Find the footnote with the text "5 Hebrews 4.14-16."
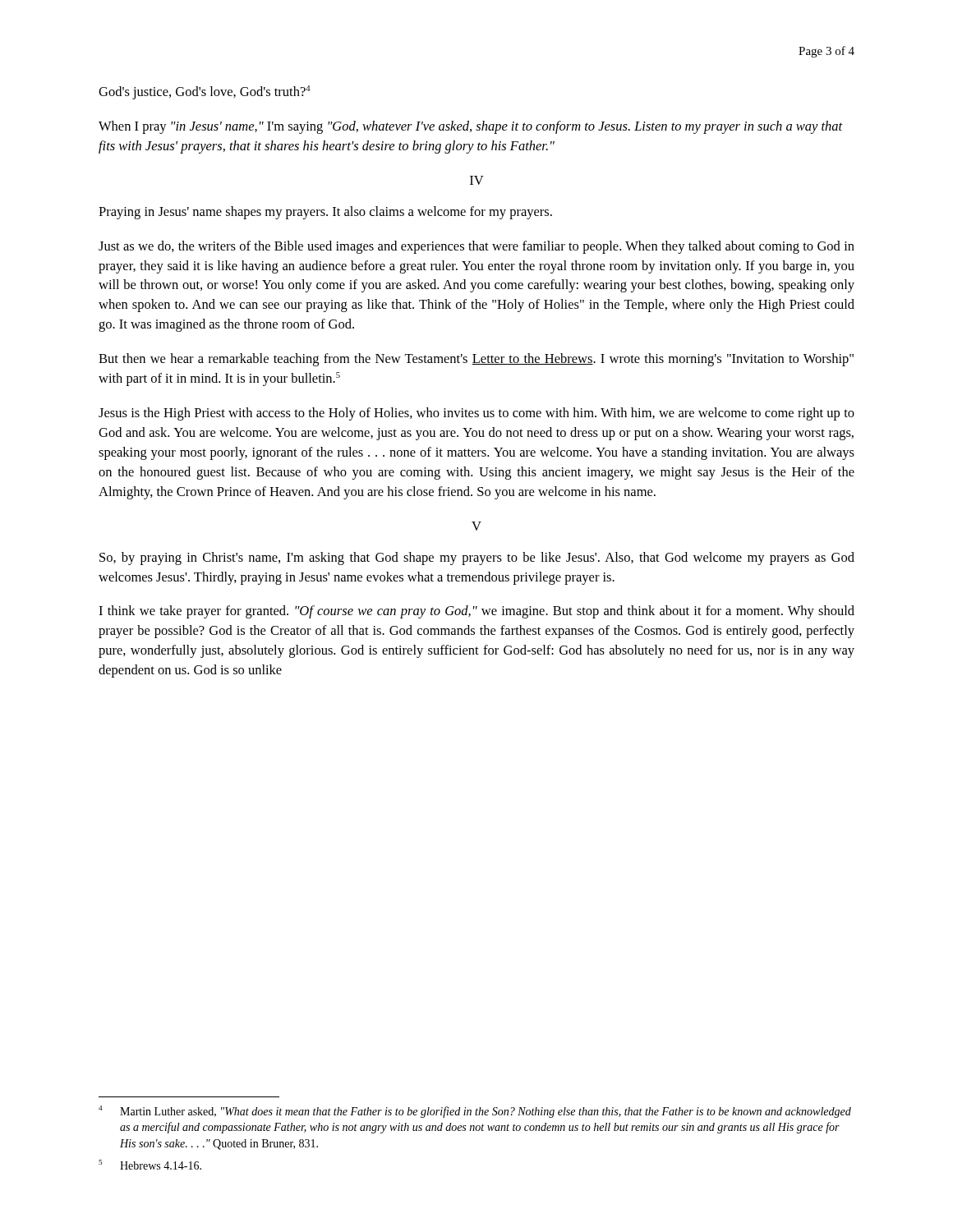 point(150,1166)
